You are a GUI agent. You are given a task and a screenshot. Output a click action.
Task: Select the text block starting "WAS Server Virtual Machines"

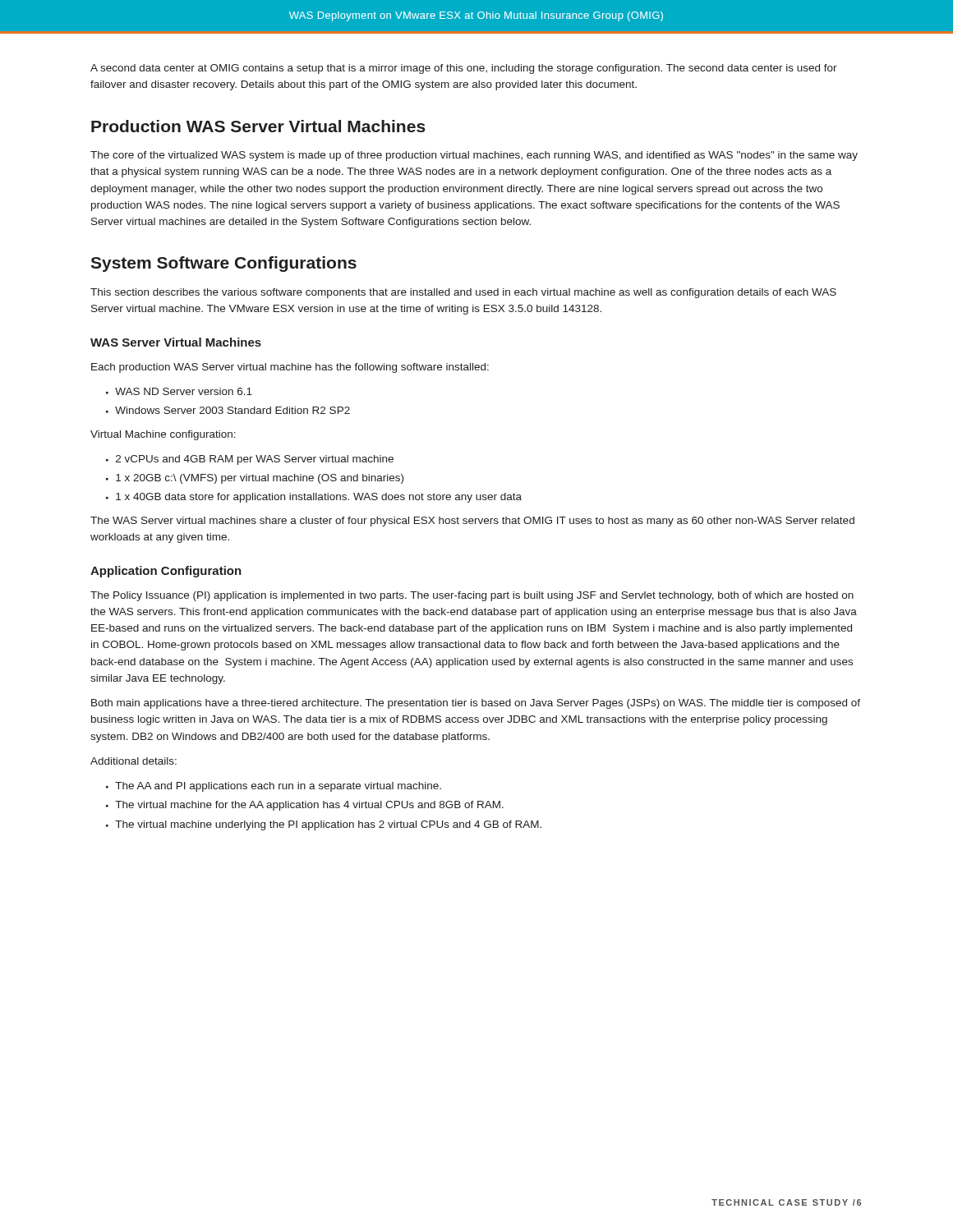176,342
